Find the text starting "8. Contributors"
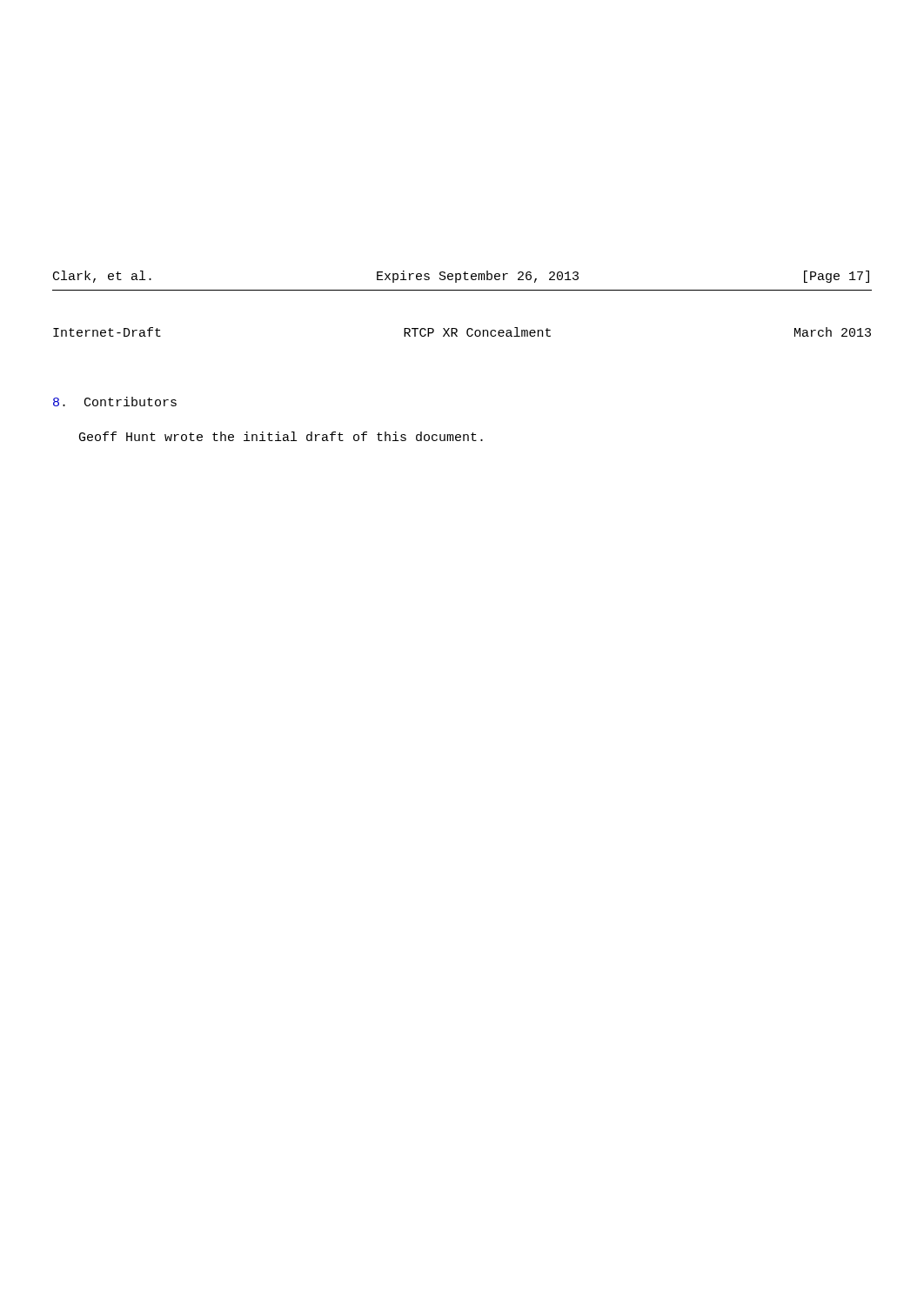The height and width of the screenshot is (1305, 924). 115,403
